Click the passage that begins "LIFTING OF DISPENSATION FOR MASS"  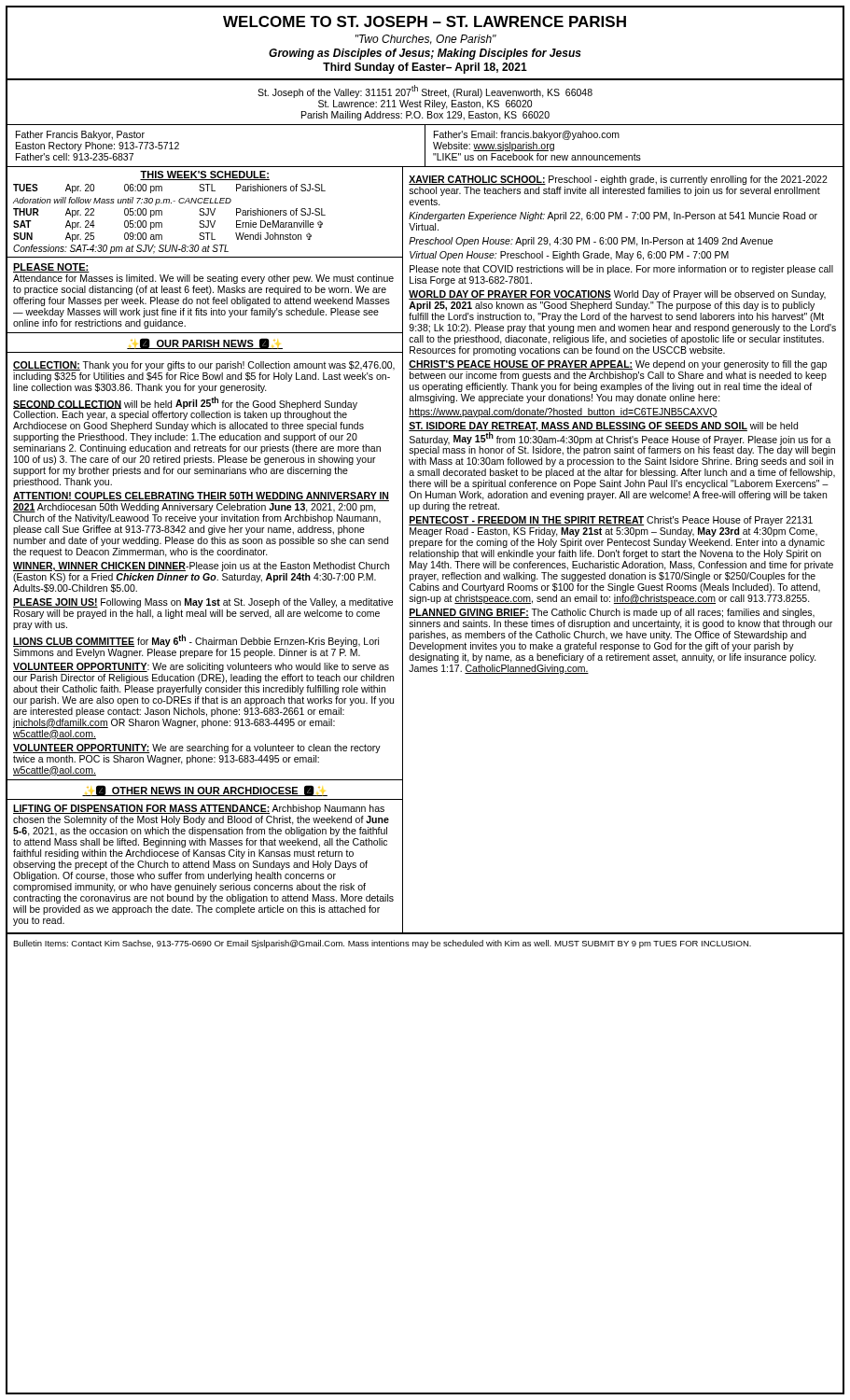tap(205, 864)
